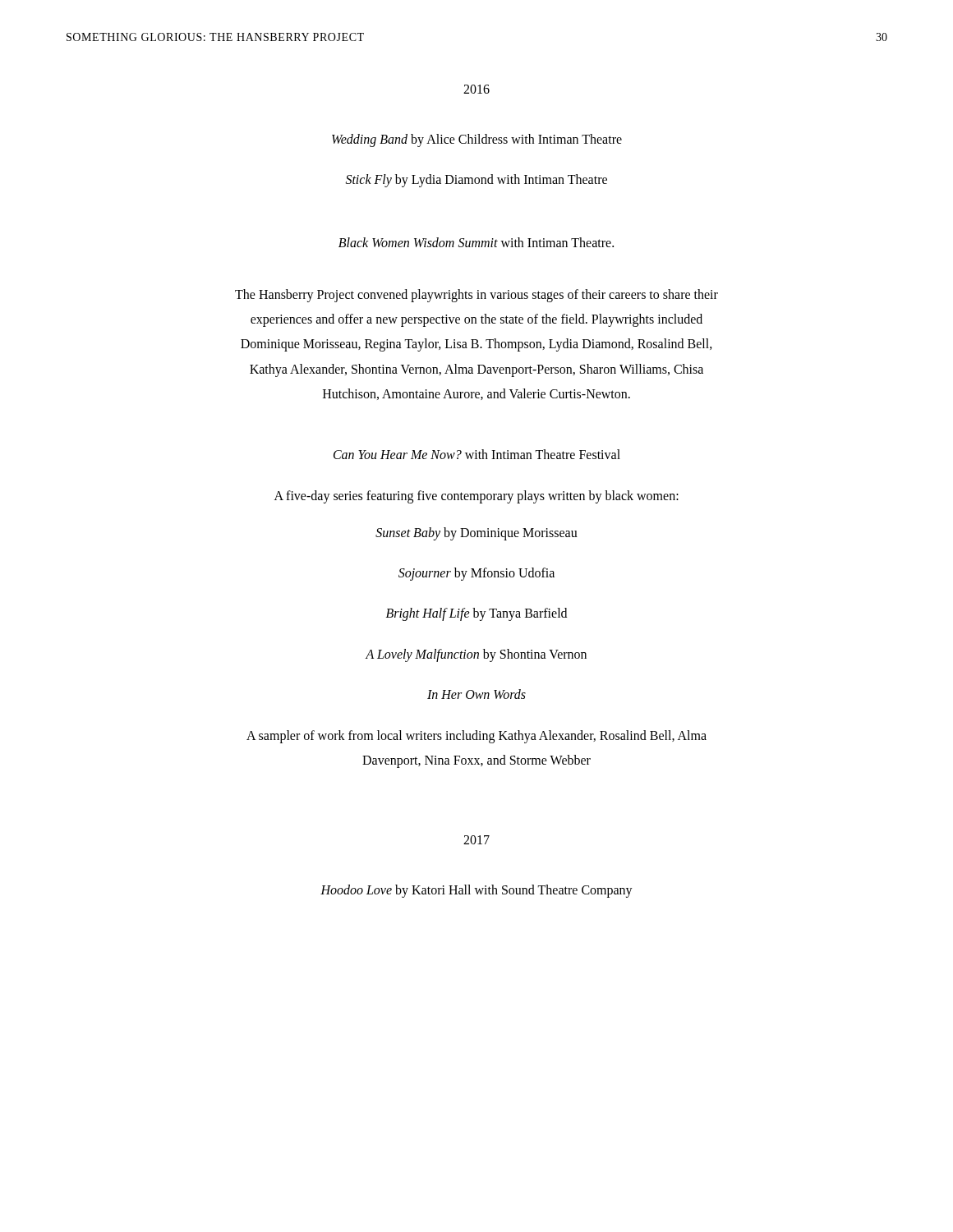
Task: Click on the text block that says "Hoodoo Love by Katori Hall with Sound"
Action: click(x=476, y=890)
